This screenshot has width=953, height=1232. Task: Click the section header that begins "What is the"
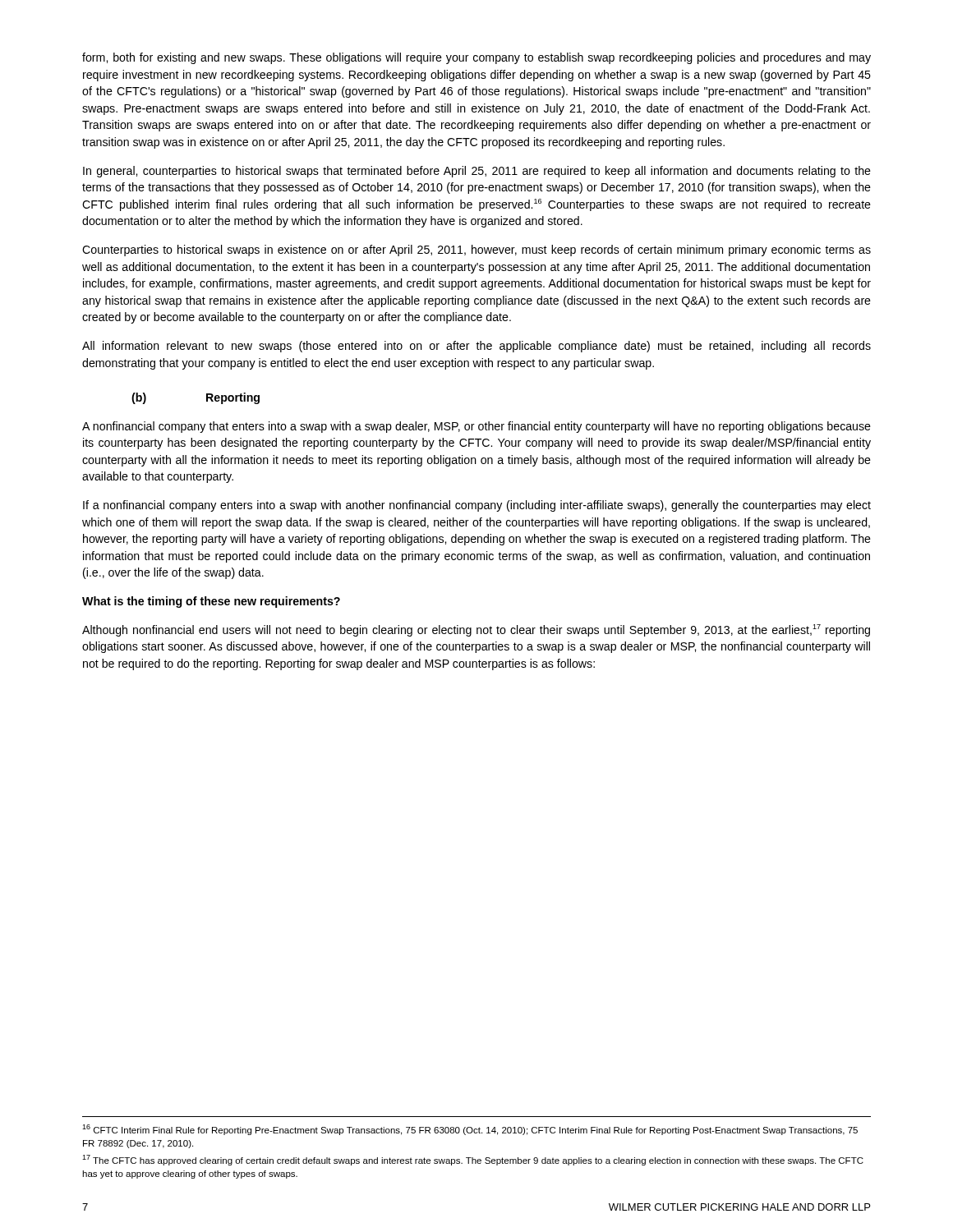tap(211, 601)
